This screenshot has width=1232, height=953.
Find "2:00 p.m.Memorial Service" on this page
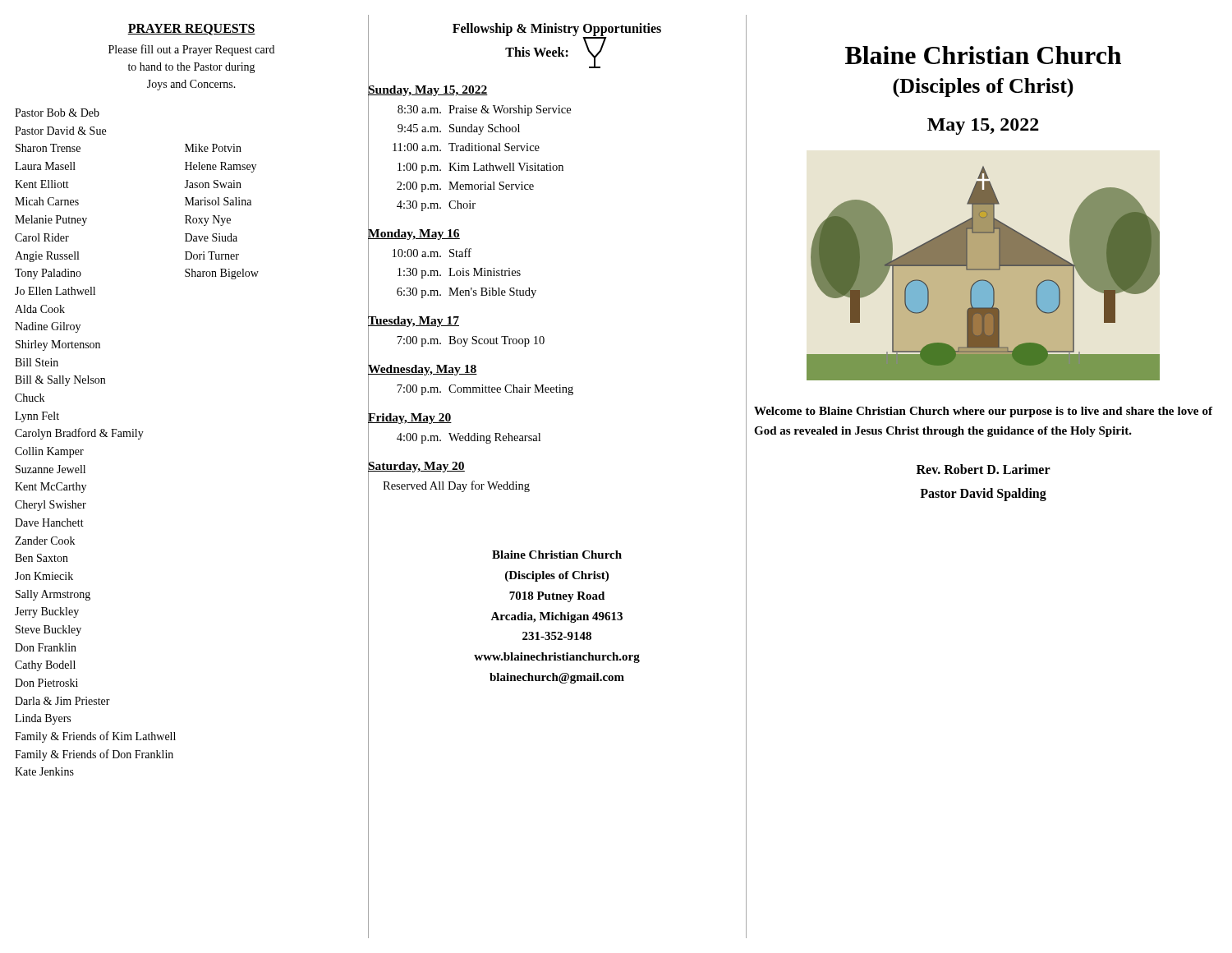451,186
